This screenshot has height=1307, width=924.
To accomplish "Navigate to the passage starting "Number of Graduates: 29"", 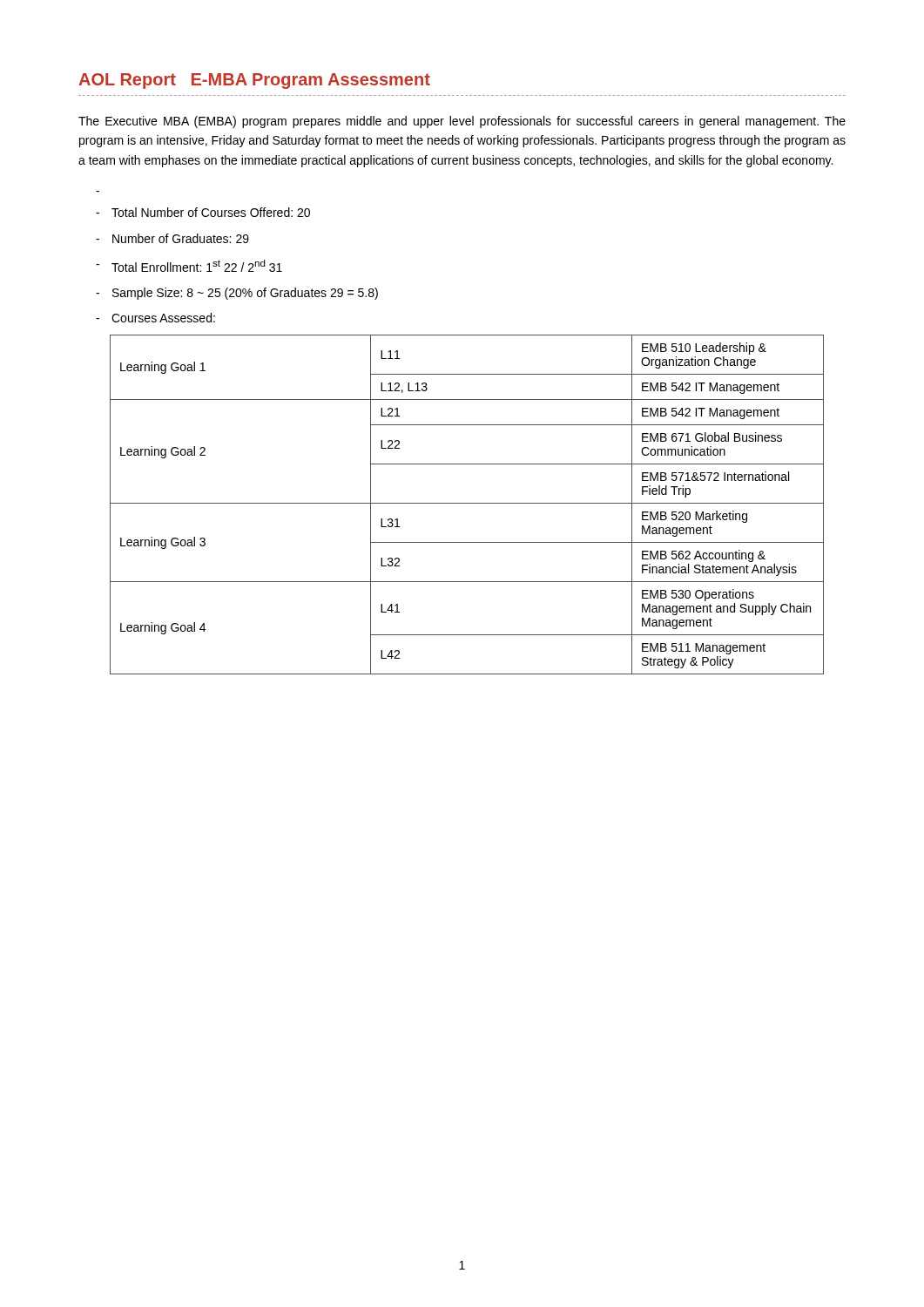I will [x=172, y=238].
